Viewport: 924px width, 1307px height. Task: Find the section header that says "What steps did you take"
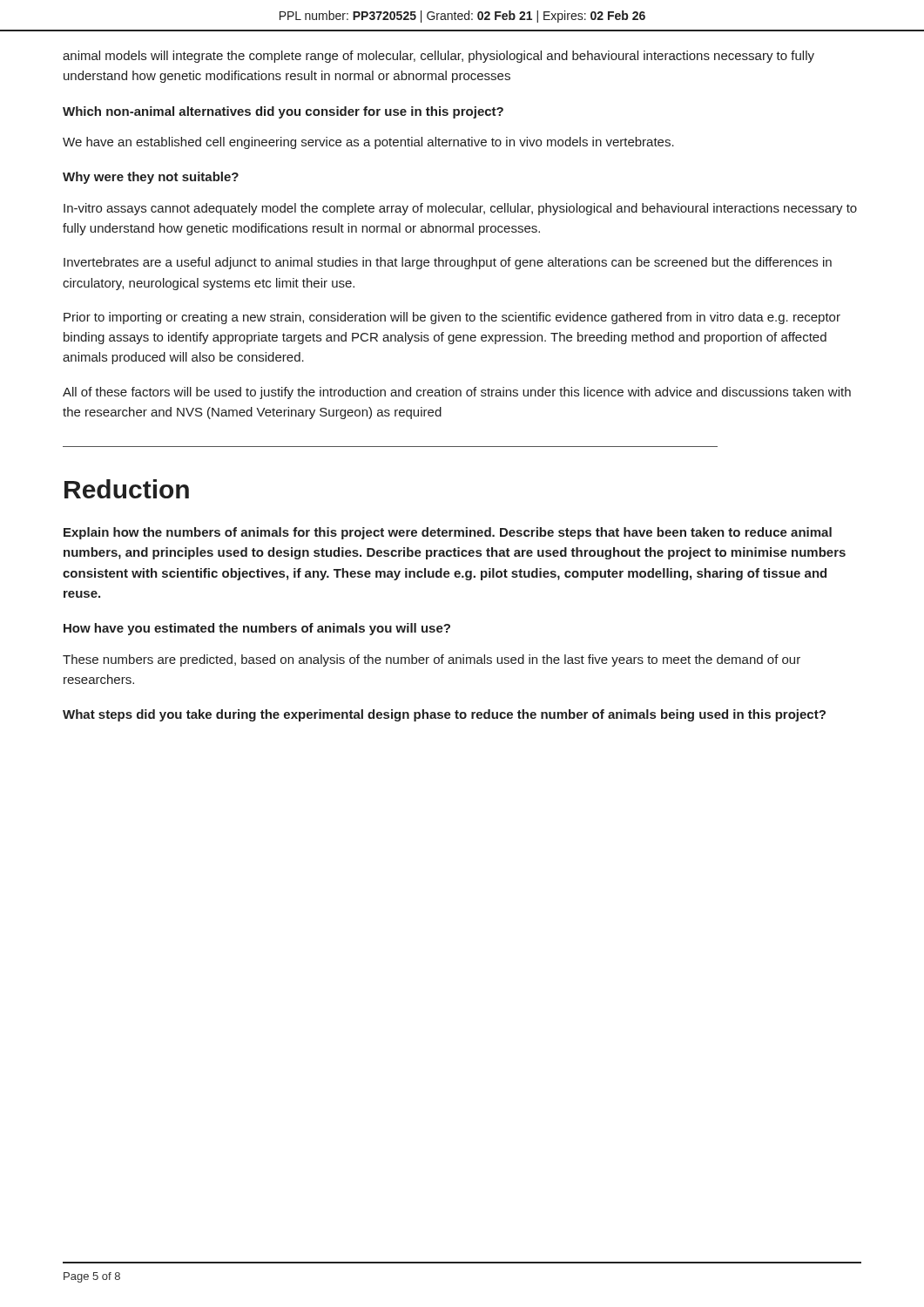tap(445, 714)
